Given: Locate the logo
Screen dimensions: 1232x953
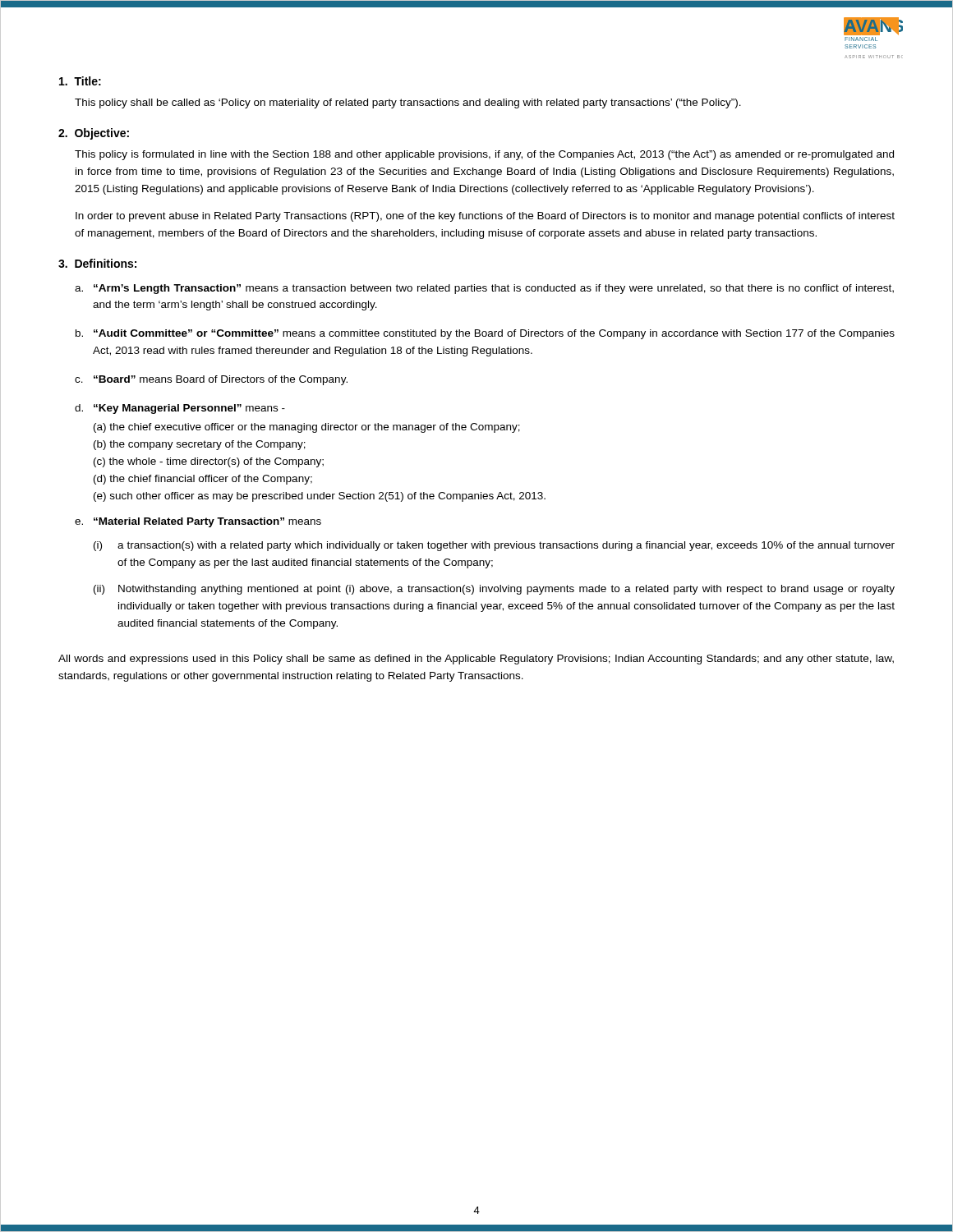Looking at the screenshot, I should pyautogui.click(x=837, y=38).
